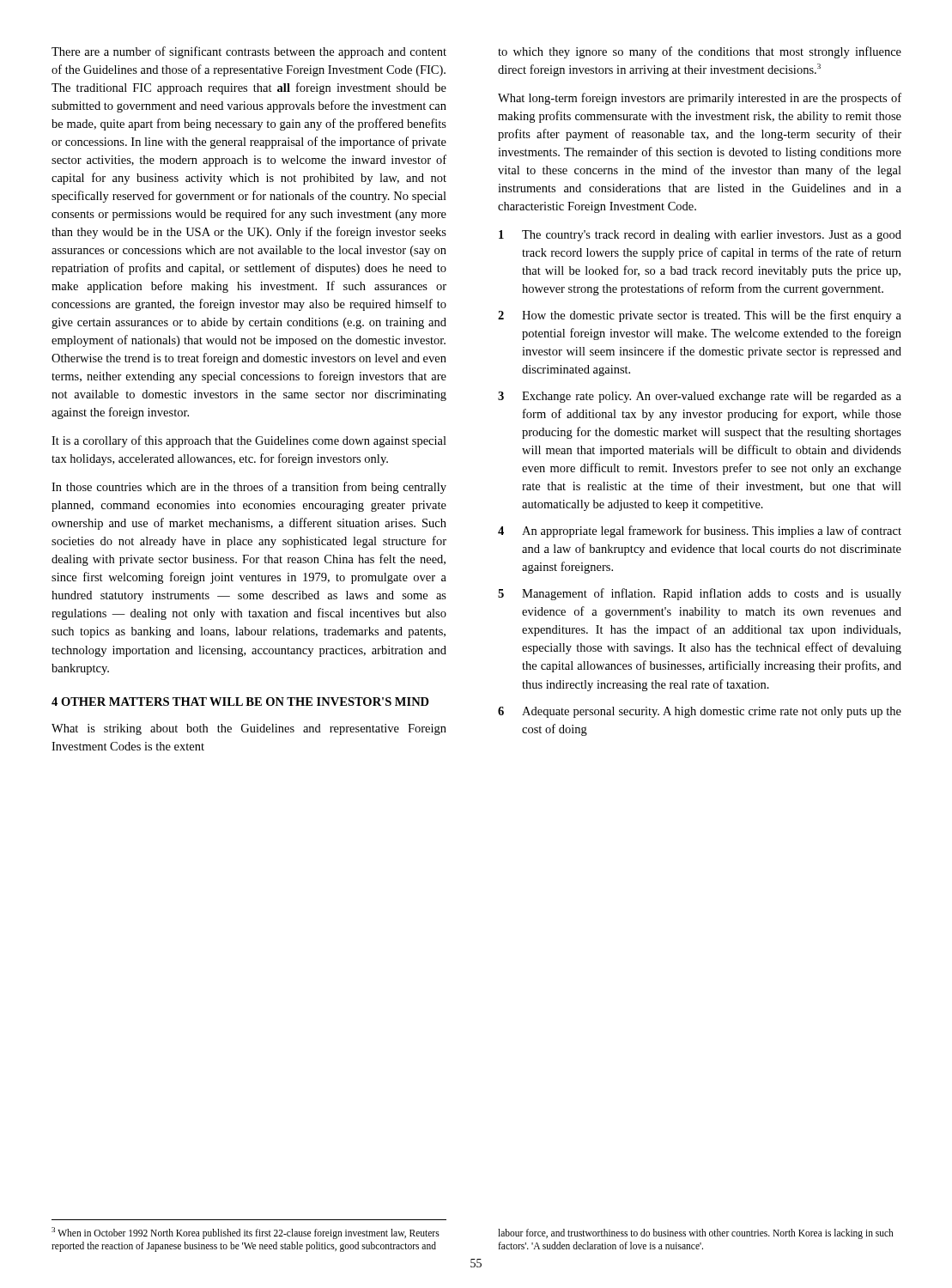Find the element starting "4 OTHER MATTERS"
Viewport: 952px width, 1288px height.
pos(240,701)
